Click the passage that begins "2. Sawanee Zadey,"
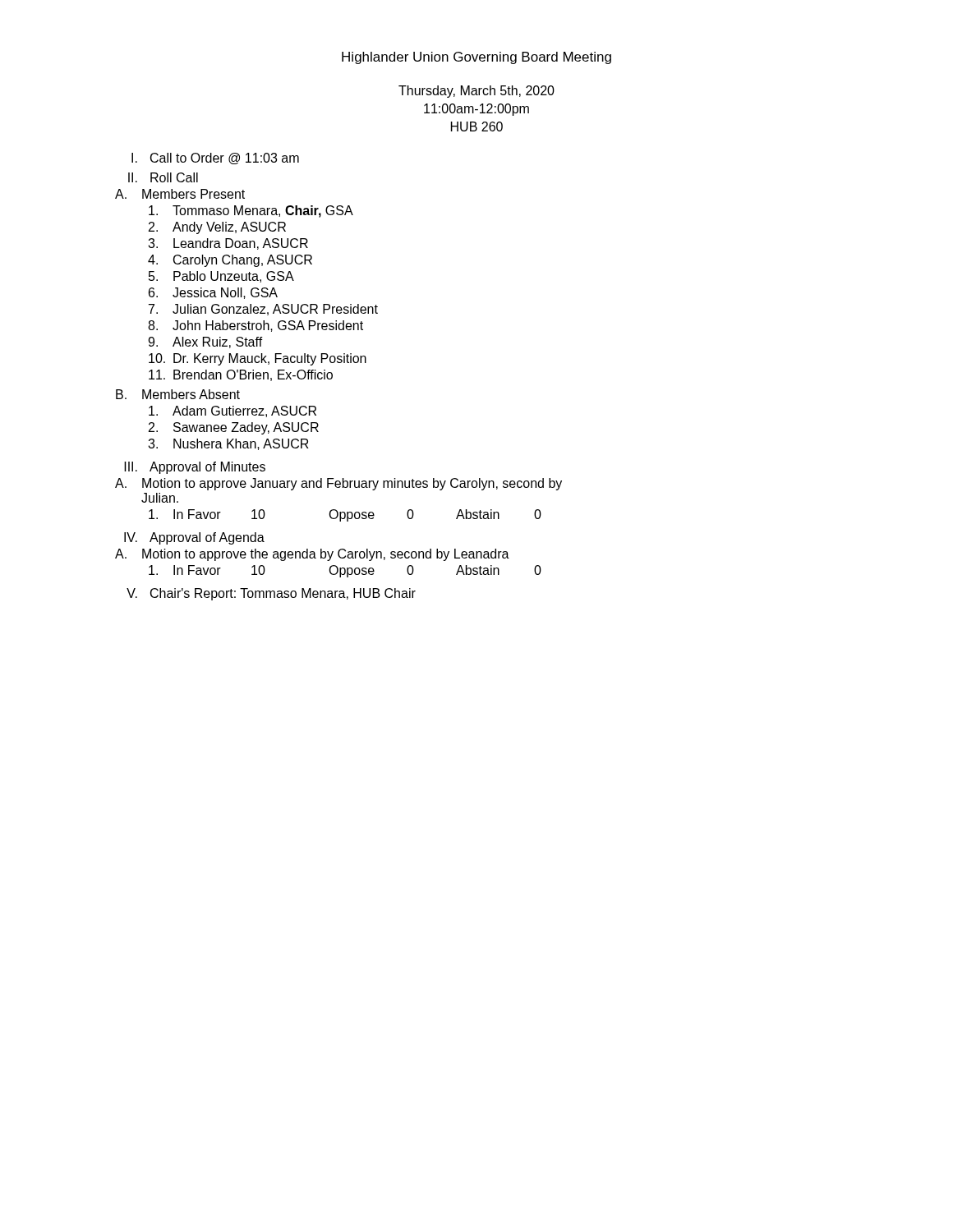The height and width of the screenshot is (1232, 953). click(x=234, y=428)
